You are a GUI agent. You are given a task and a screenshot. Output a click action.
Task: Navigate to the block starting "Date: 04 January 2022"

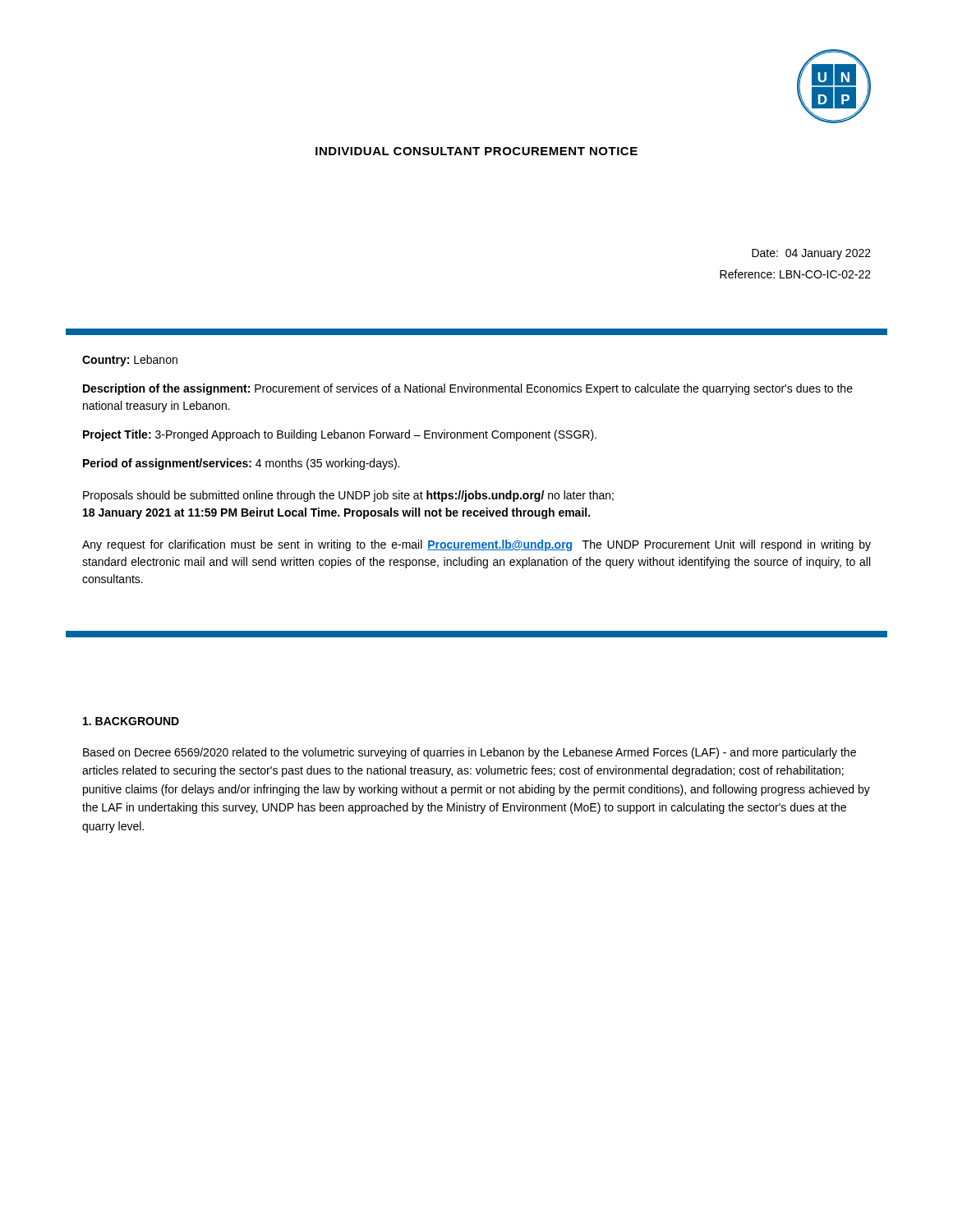pos(811,253)
